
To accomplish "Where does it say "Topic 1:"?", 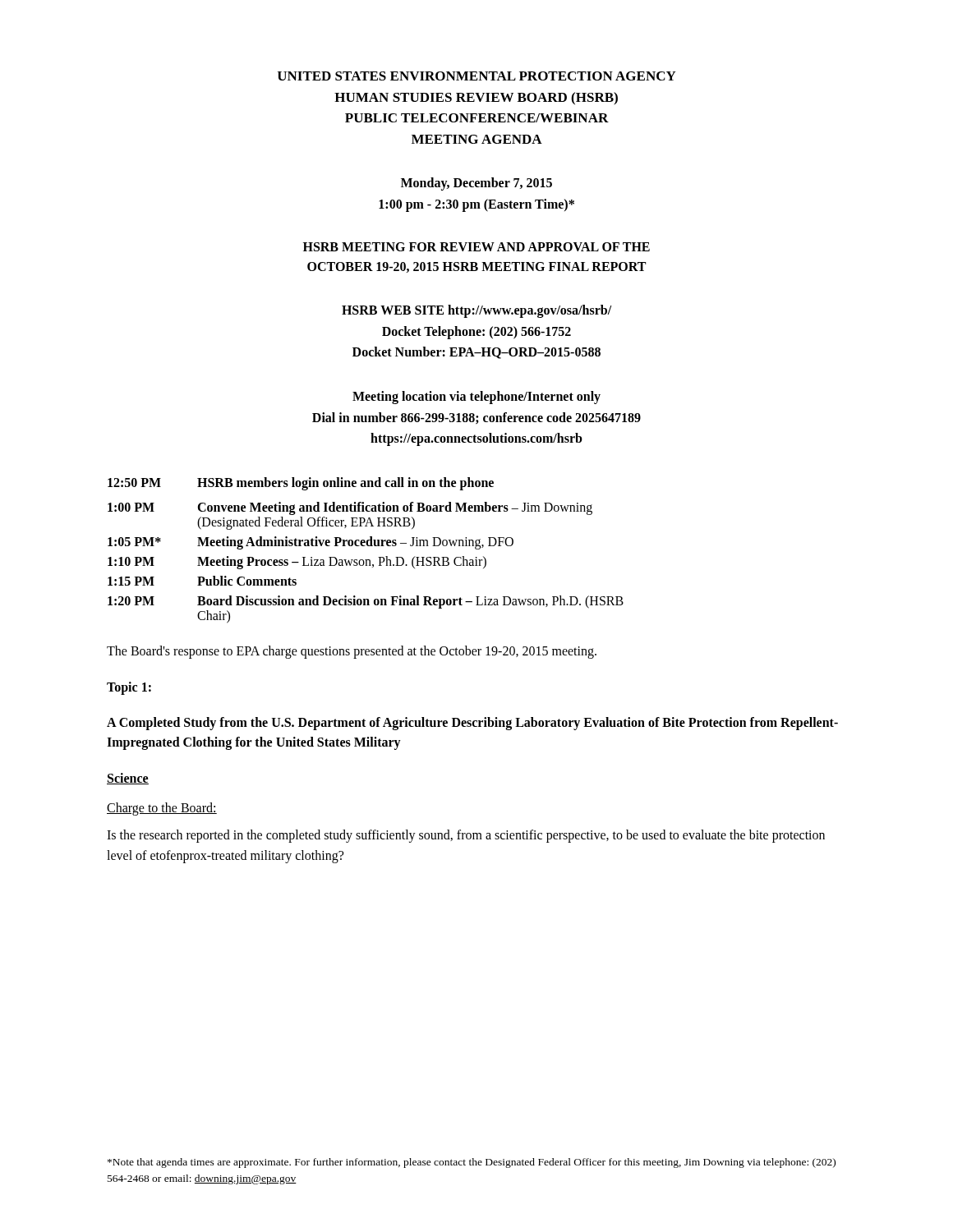I will [x=129, y=687].
